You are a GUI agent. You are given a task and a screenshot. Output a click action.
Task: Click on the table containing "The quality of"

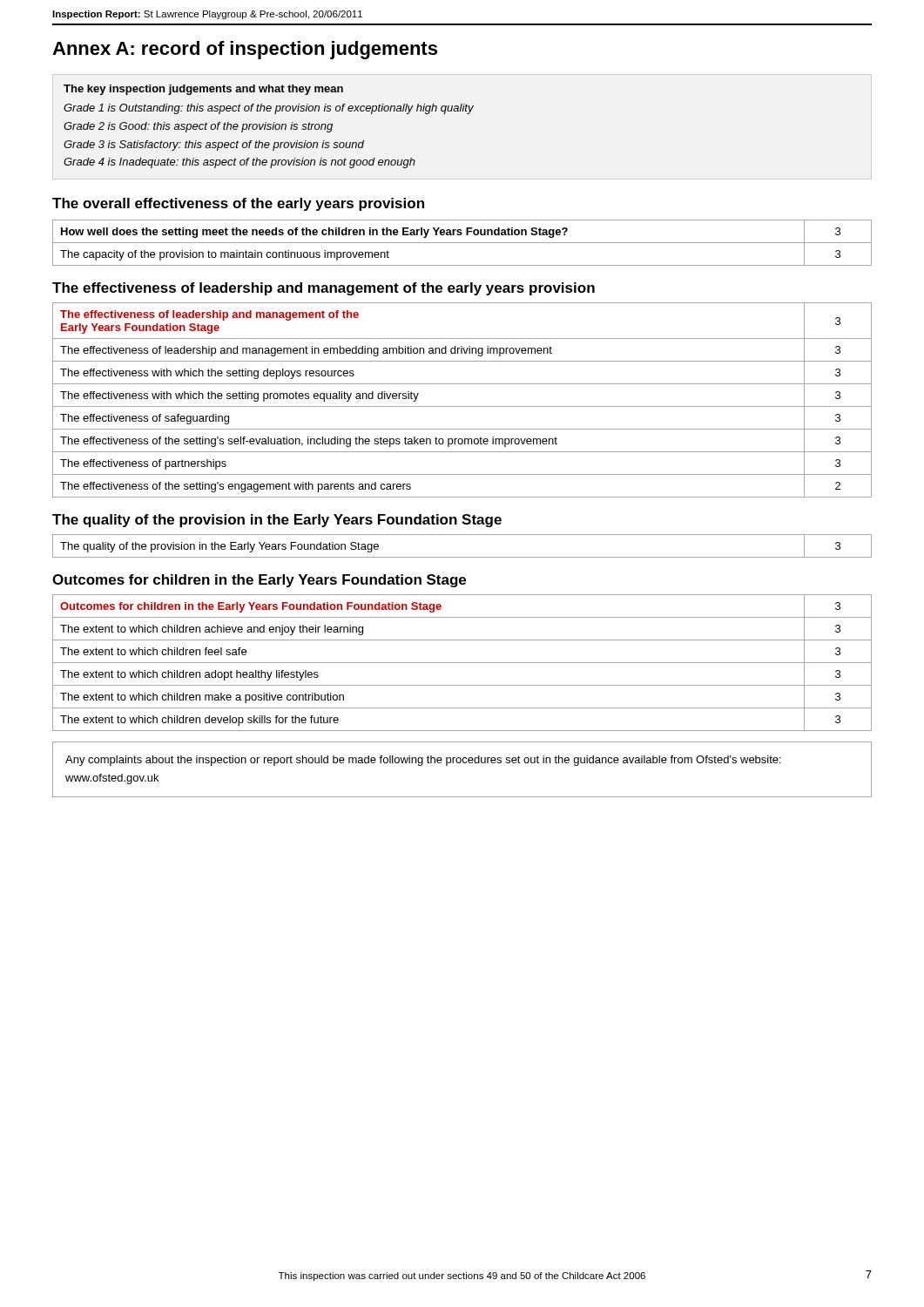462,546
